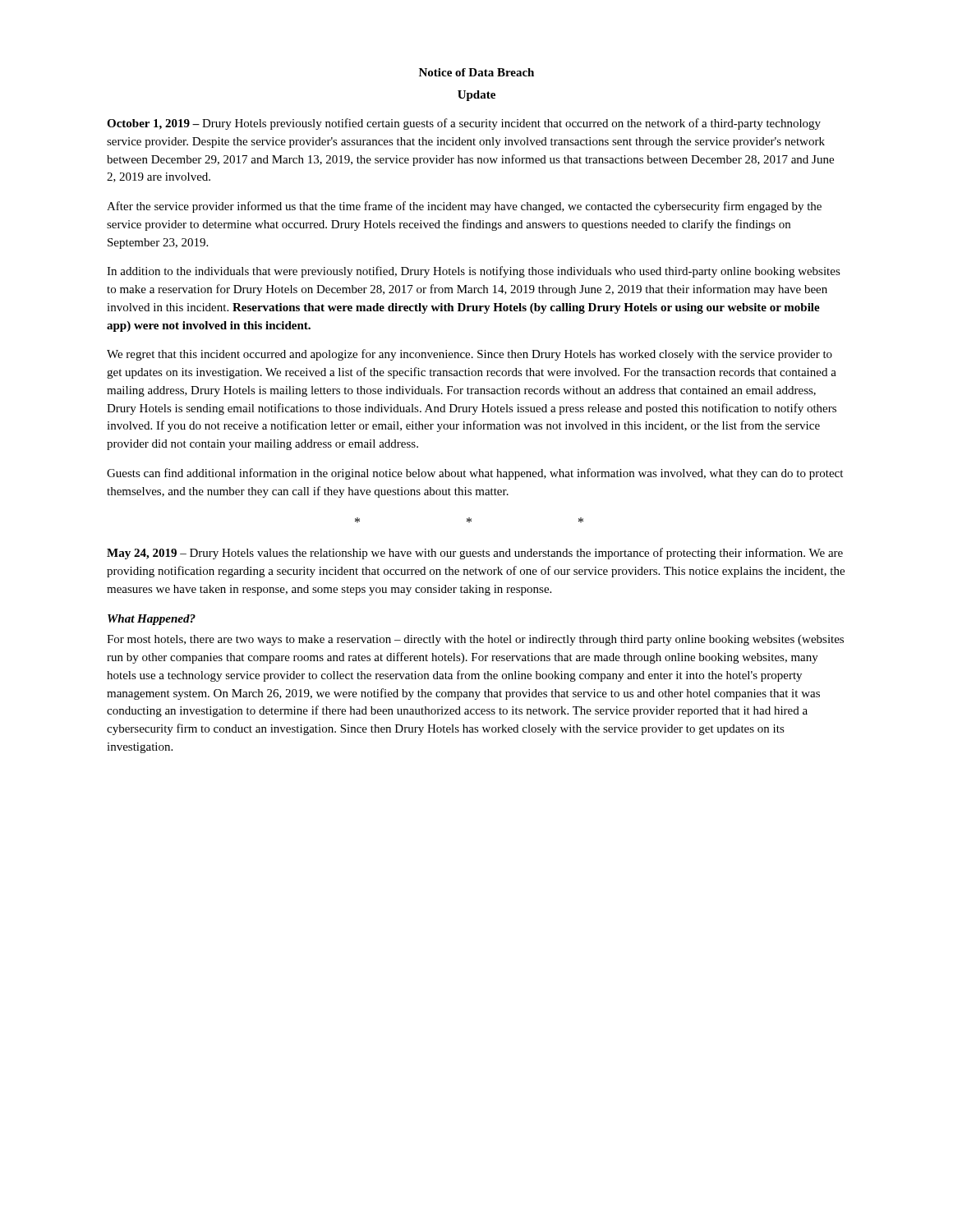Locate the text "What Happened?"
Viewport: 953px width, 1232px height.
(x=151, y=618)
